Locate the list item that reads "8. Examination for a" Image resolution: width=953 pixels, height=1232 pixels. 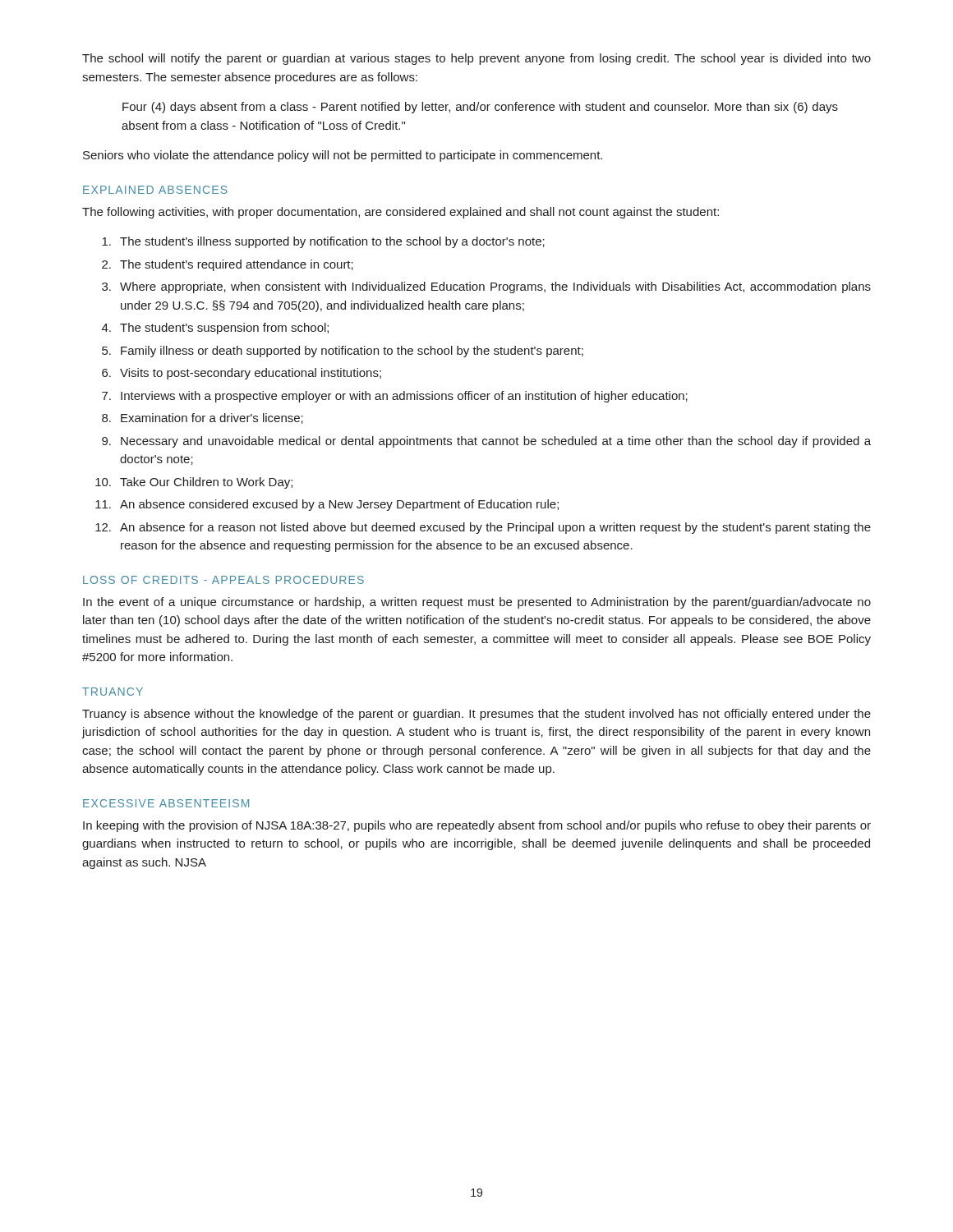[203, 418]
